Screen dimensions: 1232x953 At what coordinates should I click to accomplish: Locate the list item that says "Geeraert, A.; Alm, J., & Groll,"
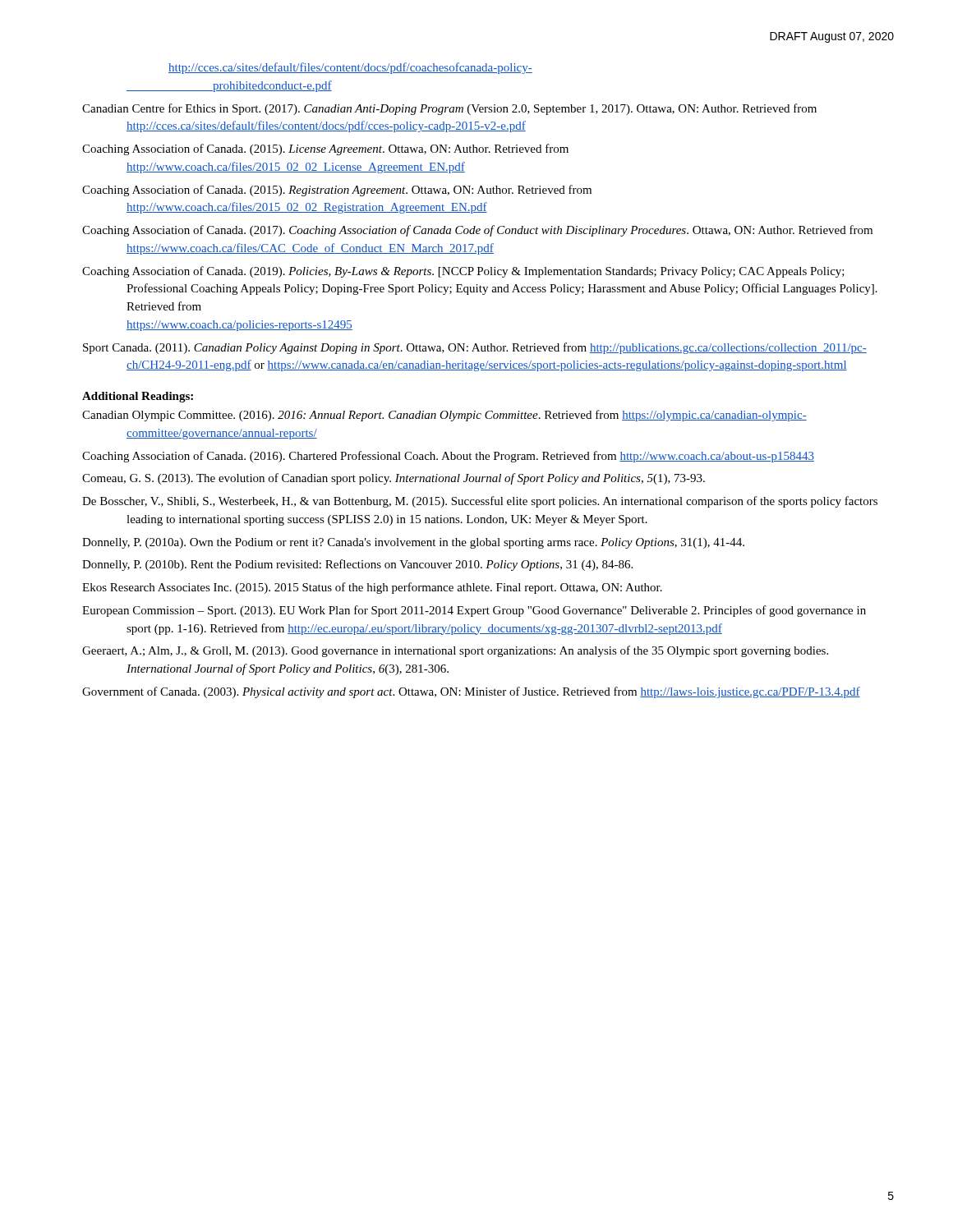click(x=456, y=660)
